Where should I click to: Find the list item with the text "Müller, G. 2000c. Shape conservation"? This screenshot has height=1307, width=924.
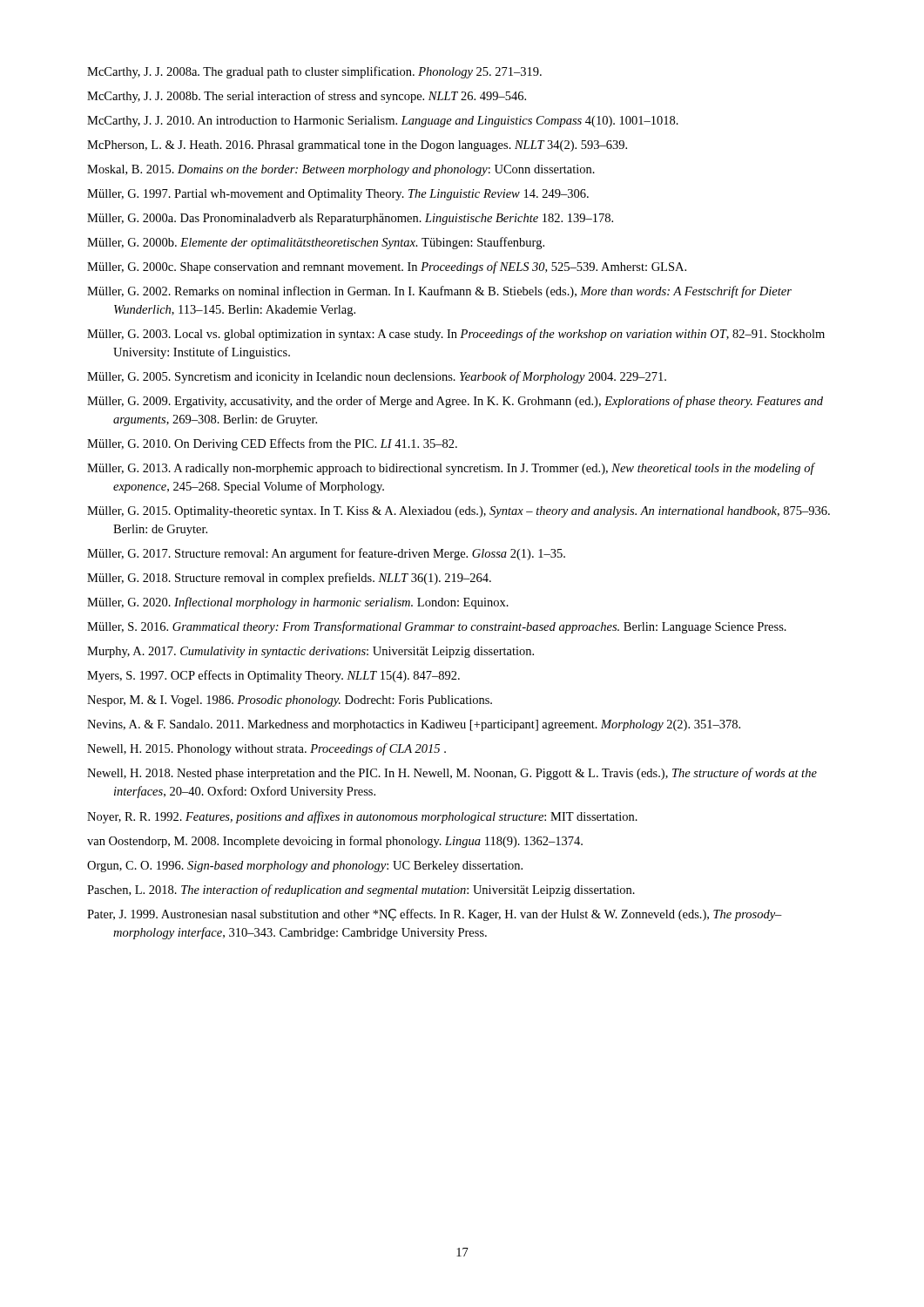coord(387,267)
